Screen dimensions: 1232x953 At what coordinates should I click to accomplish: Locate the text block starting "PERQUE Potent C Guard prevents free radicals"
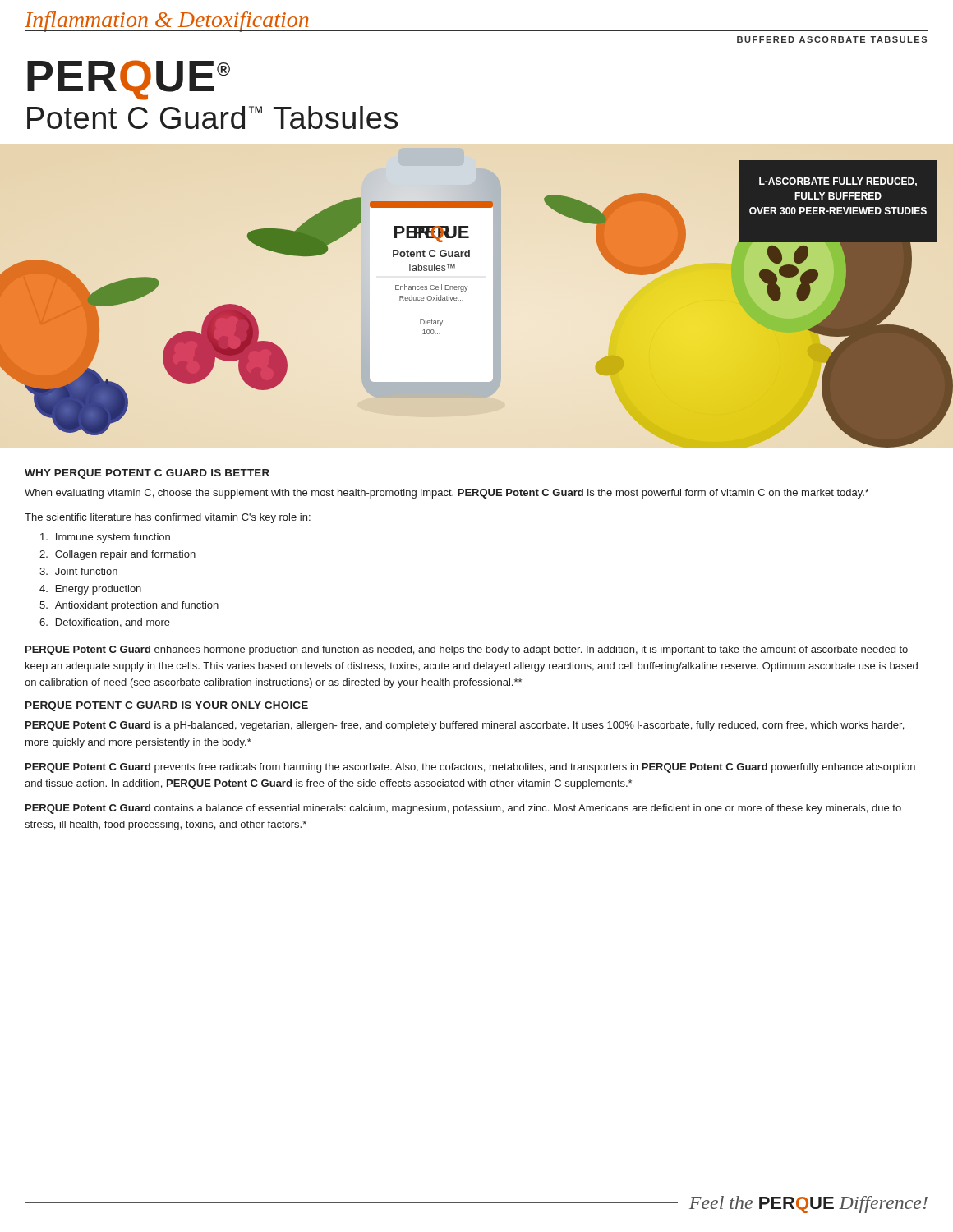click(470, 775)
